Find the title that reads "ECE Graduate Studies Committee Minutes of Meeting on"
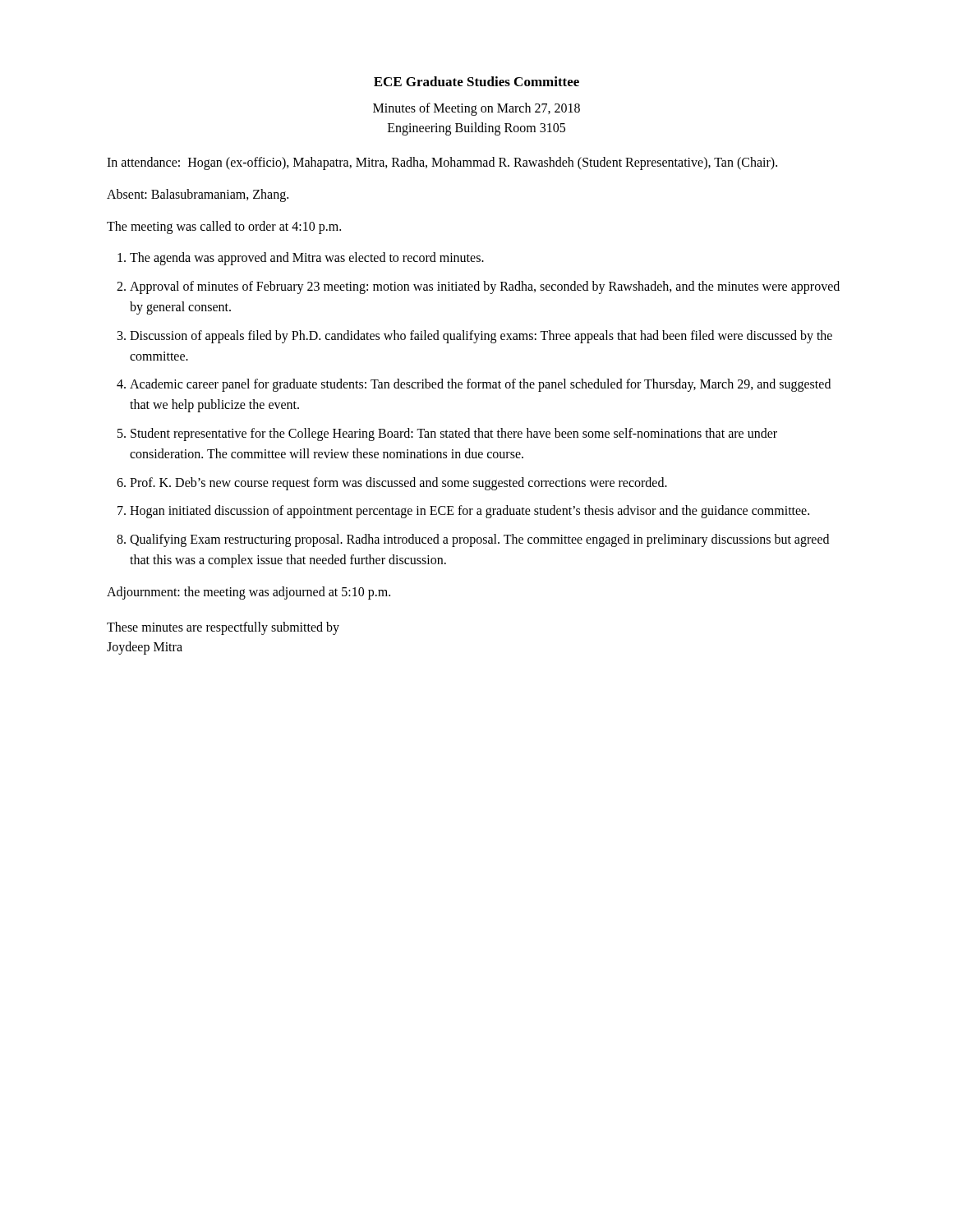 pyautogui.click(x=476, y=106)
